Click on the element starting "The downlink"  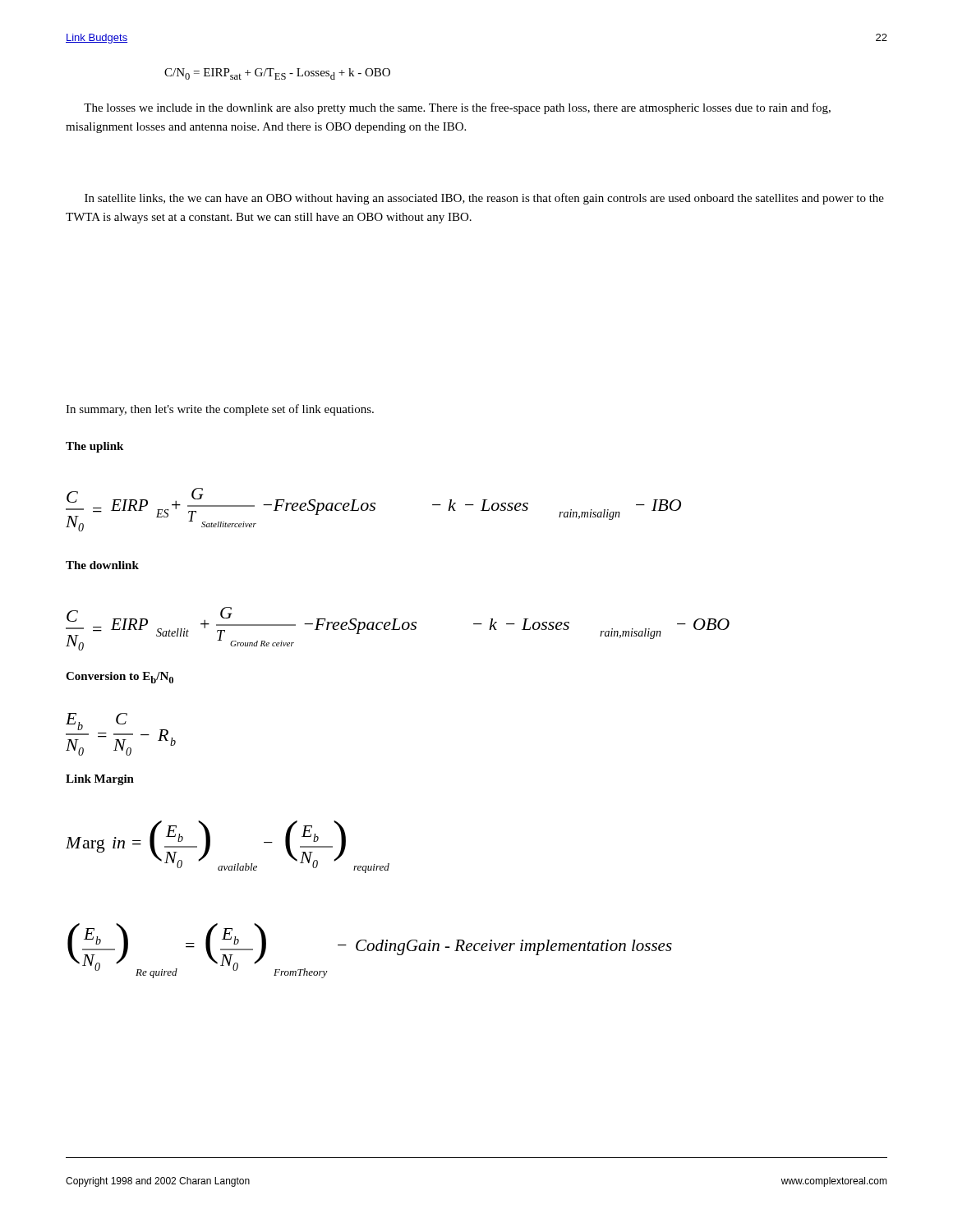click(x=102, y=565)
